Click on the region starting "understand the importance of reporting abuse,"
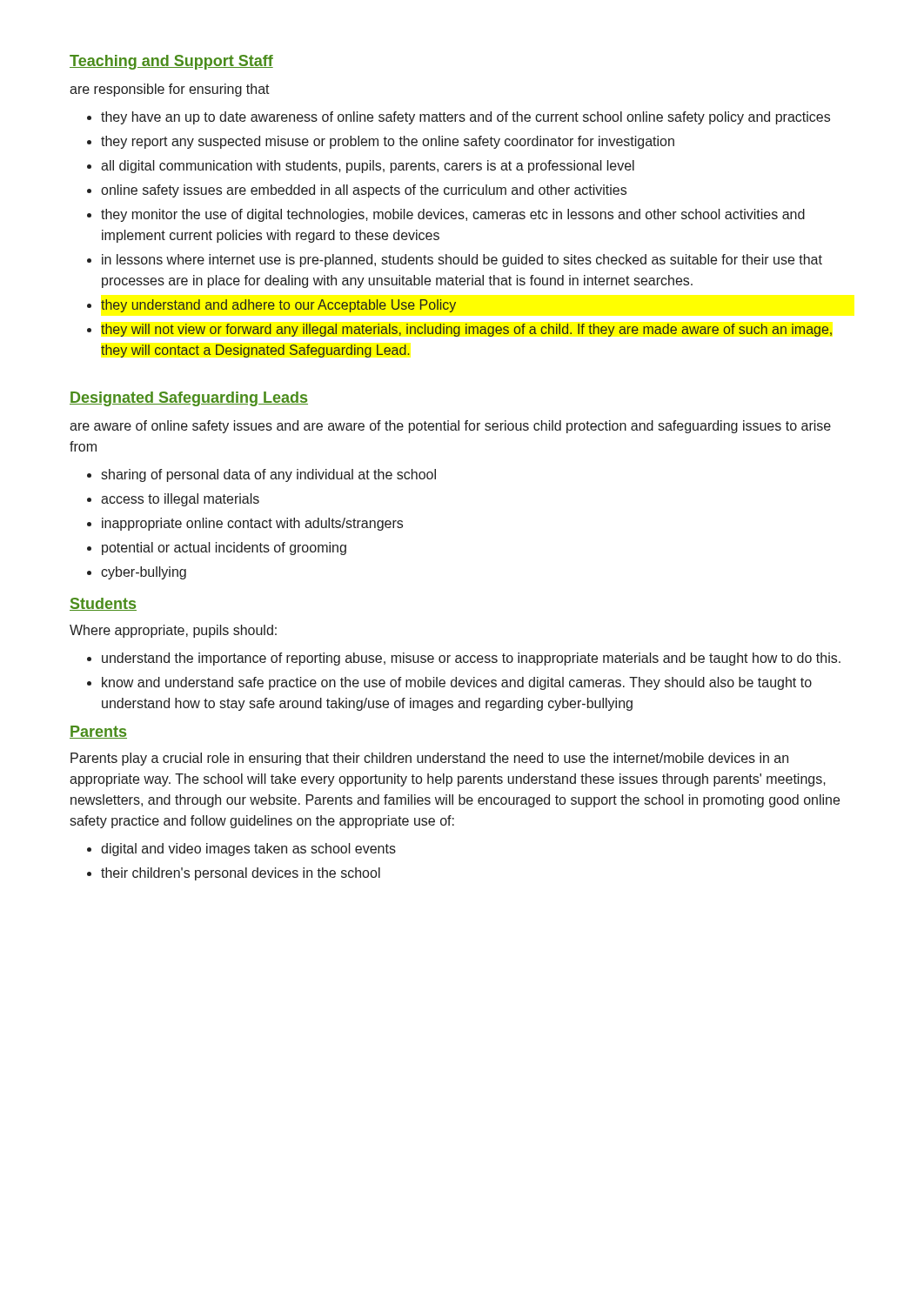This screenshot has height=1305, width=924. click(478, 659)
